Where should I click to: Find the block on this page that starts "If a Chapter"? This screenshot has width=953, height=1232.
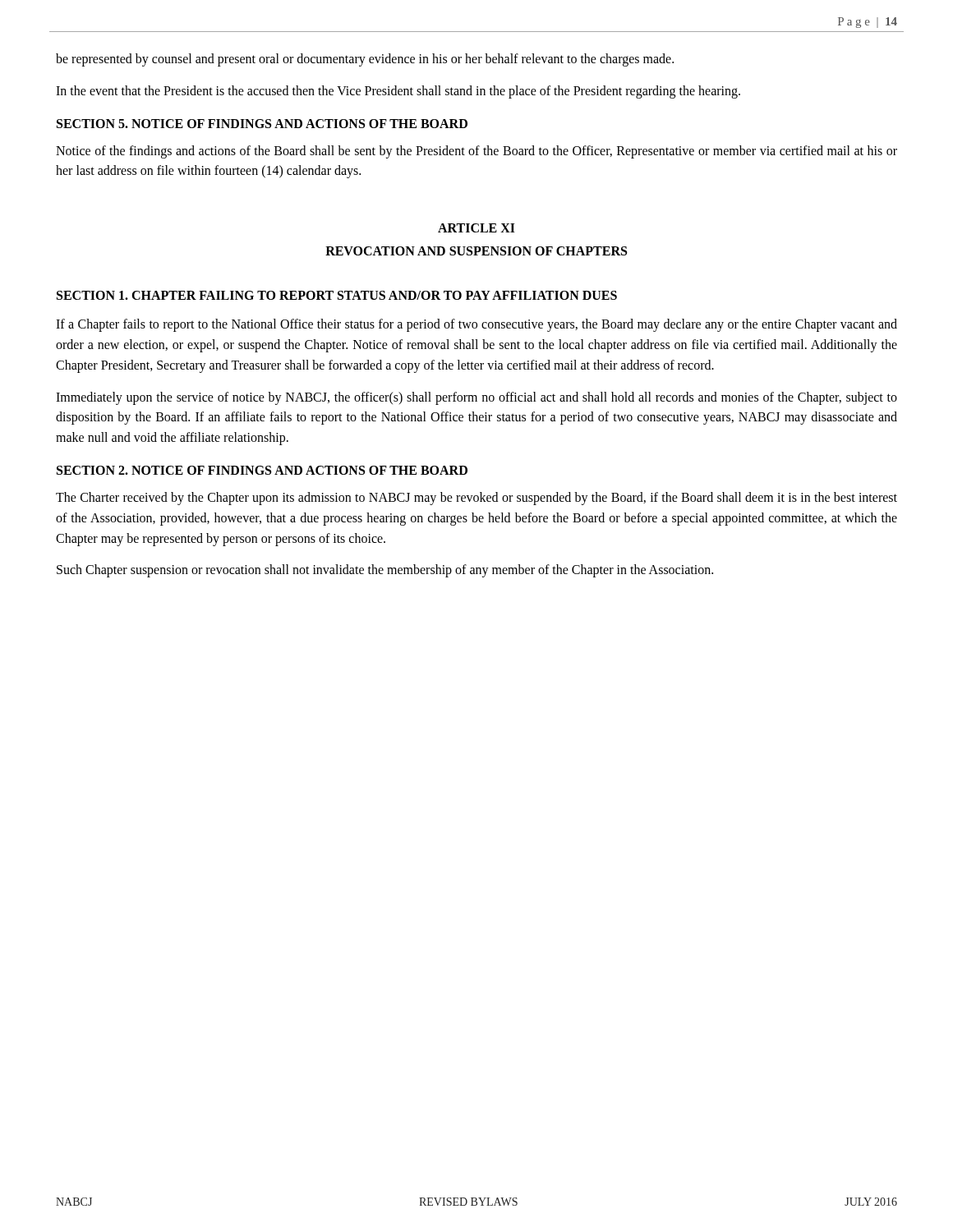(x=476, y=345)
